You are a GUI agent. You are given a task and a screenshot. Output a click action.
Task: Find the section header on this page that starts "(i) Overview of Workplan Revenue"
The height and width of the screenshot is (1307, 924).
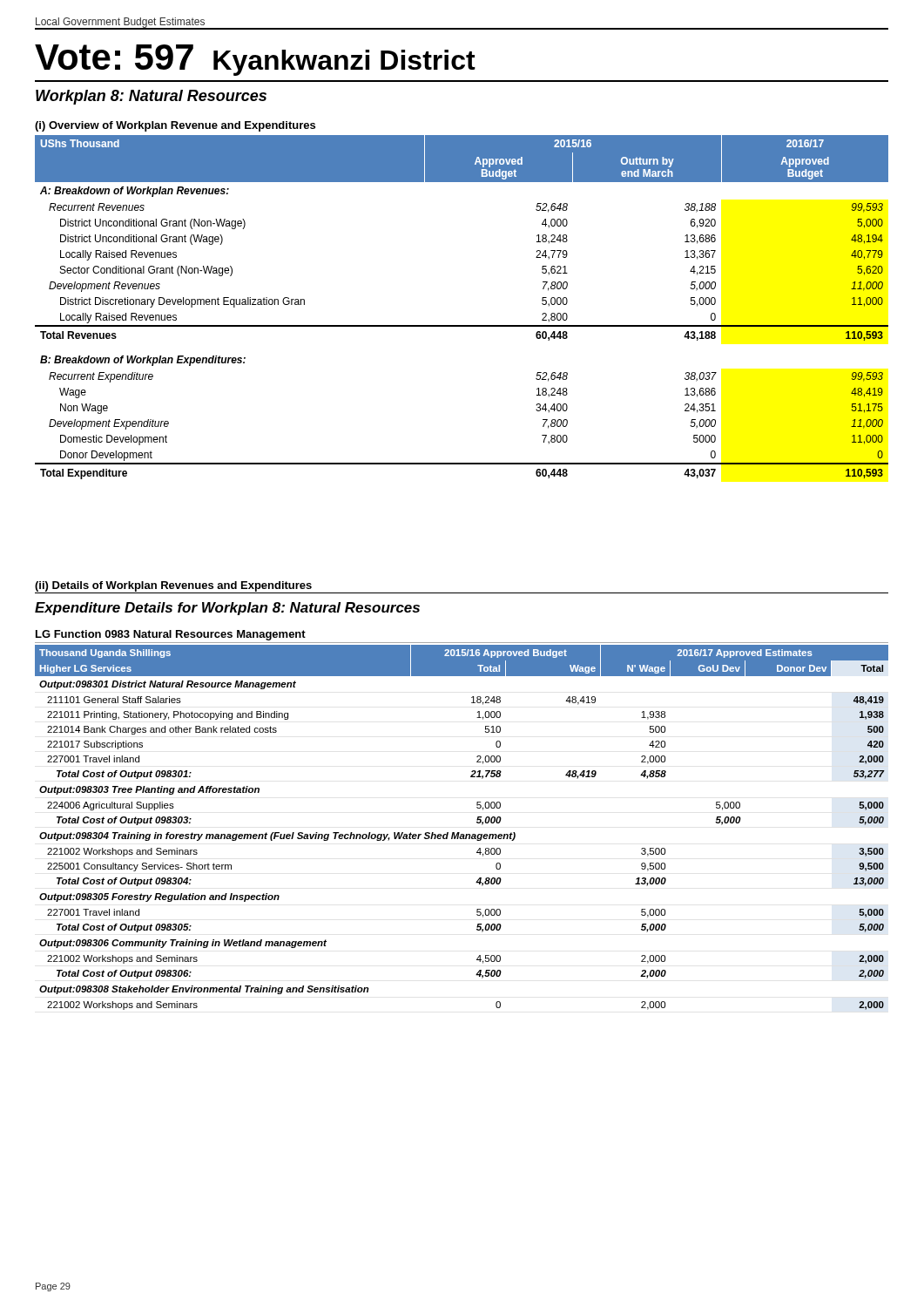click(x=175, y=125)
